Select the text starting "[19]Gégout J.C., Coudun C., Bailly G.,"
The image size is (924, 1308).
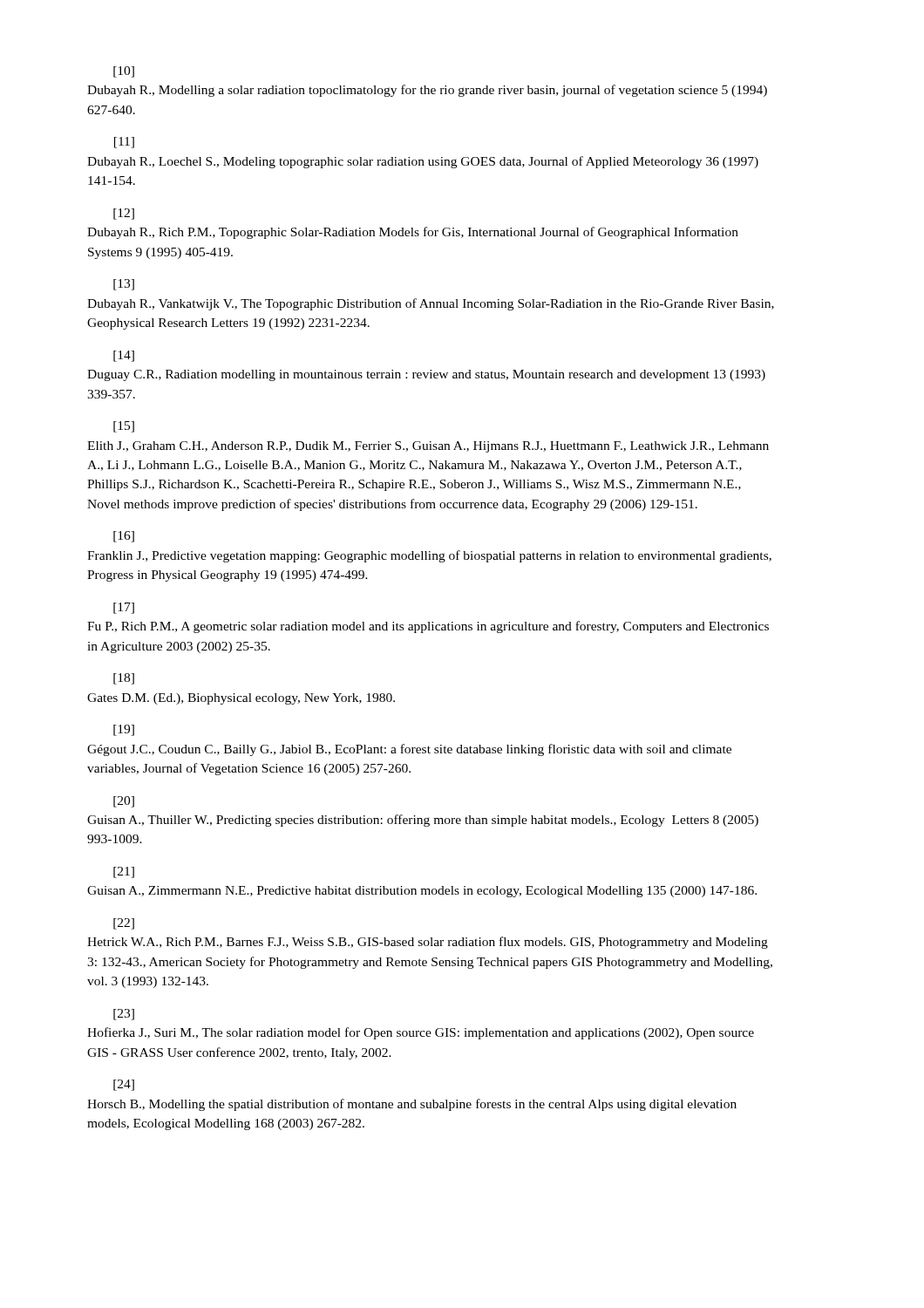[431, 749]
